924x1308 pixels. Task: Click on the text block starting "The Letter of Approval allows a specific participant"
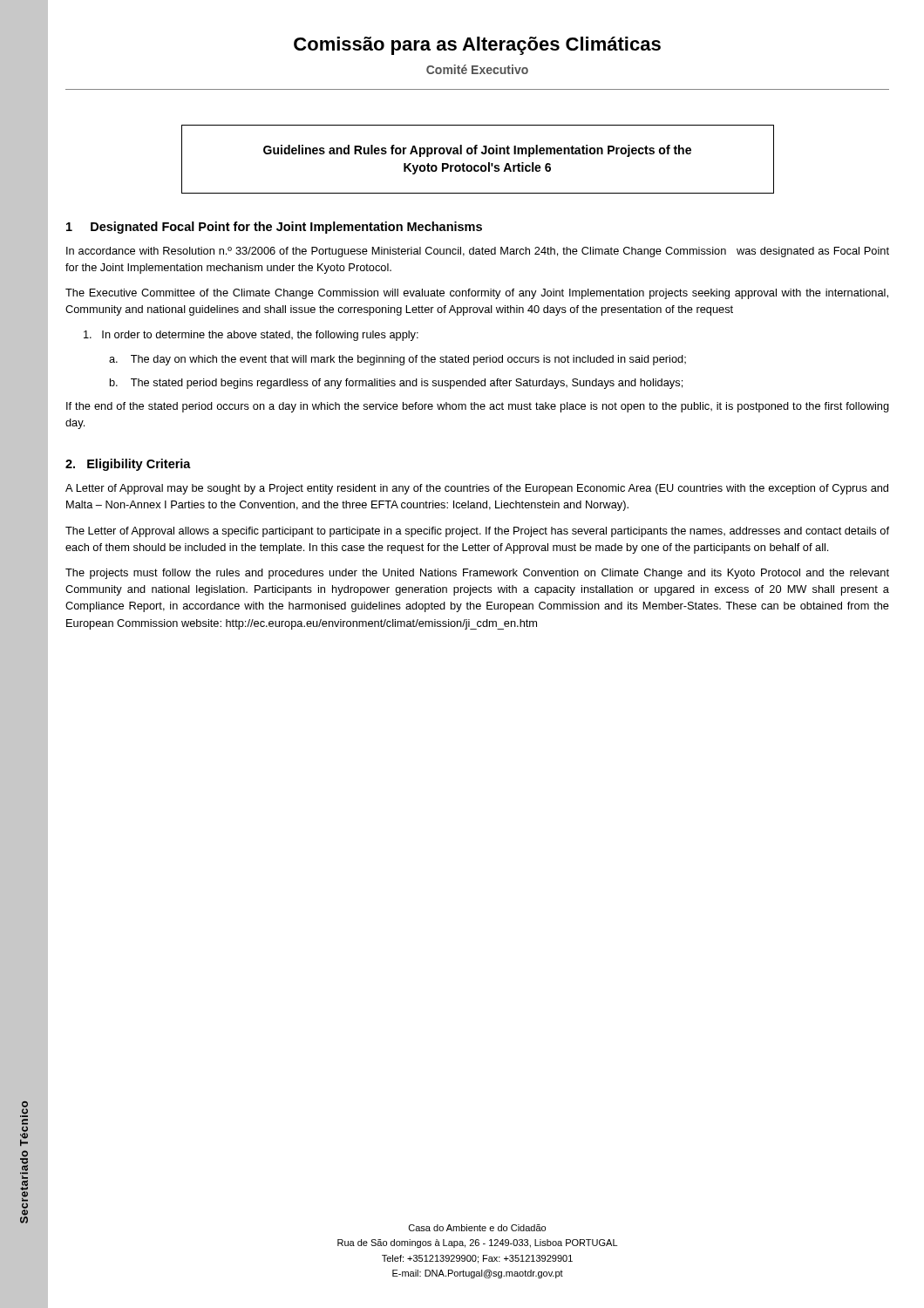pos(477,539)
